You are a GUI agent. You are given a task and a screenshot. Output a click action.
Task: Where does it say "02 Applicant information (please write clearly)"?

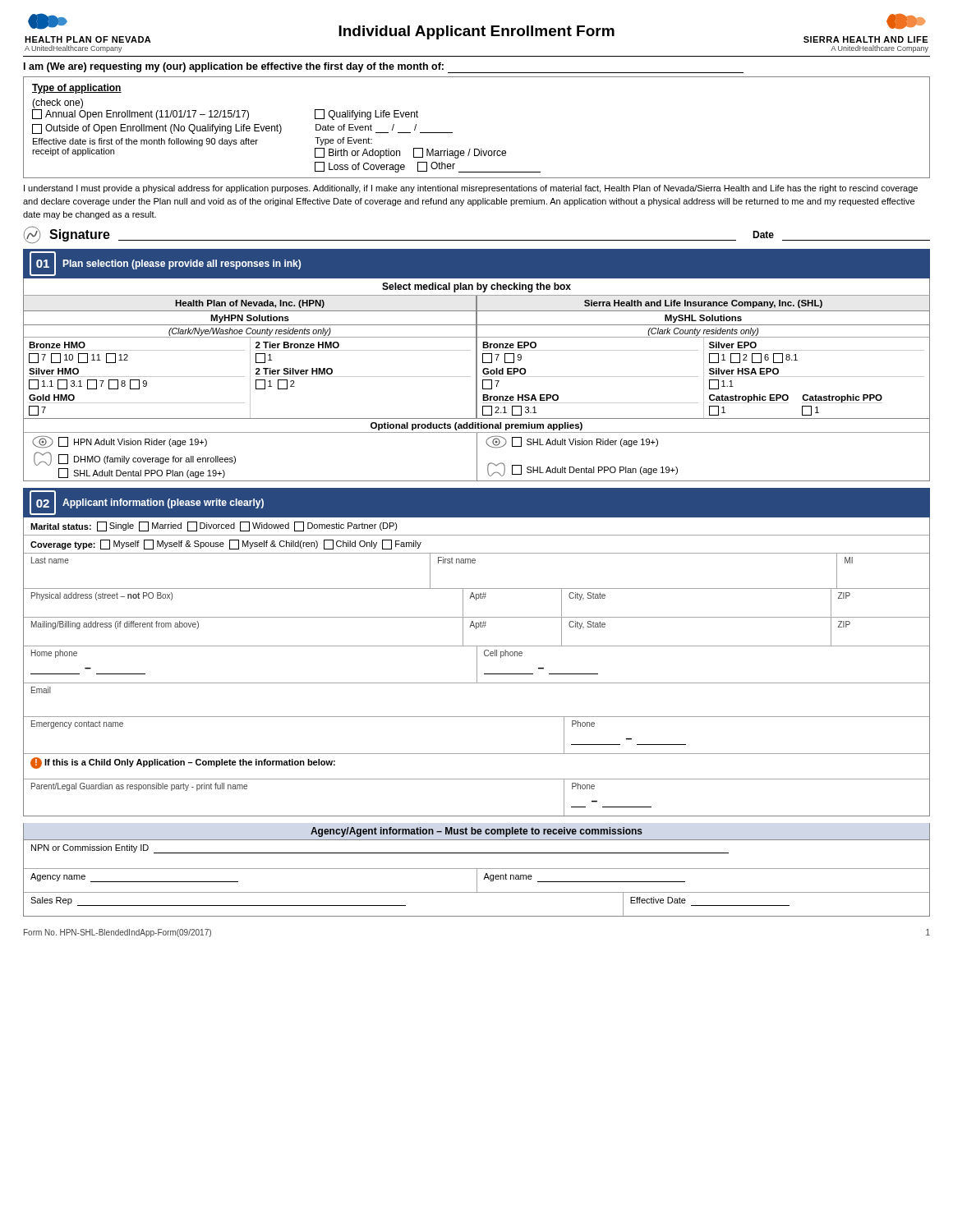tap(147, 503)
